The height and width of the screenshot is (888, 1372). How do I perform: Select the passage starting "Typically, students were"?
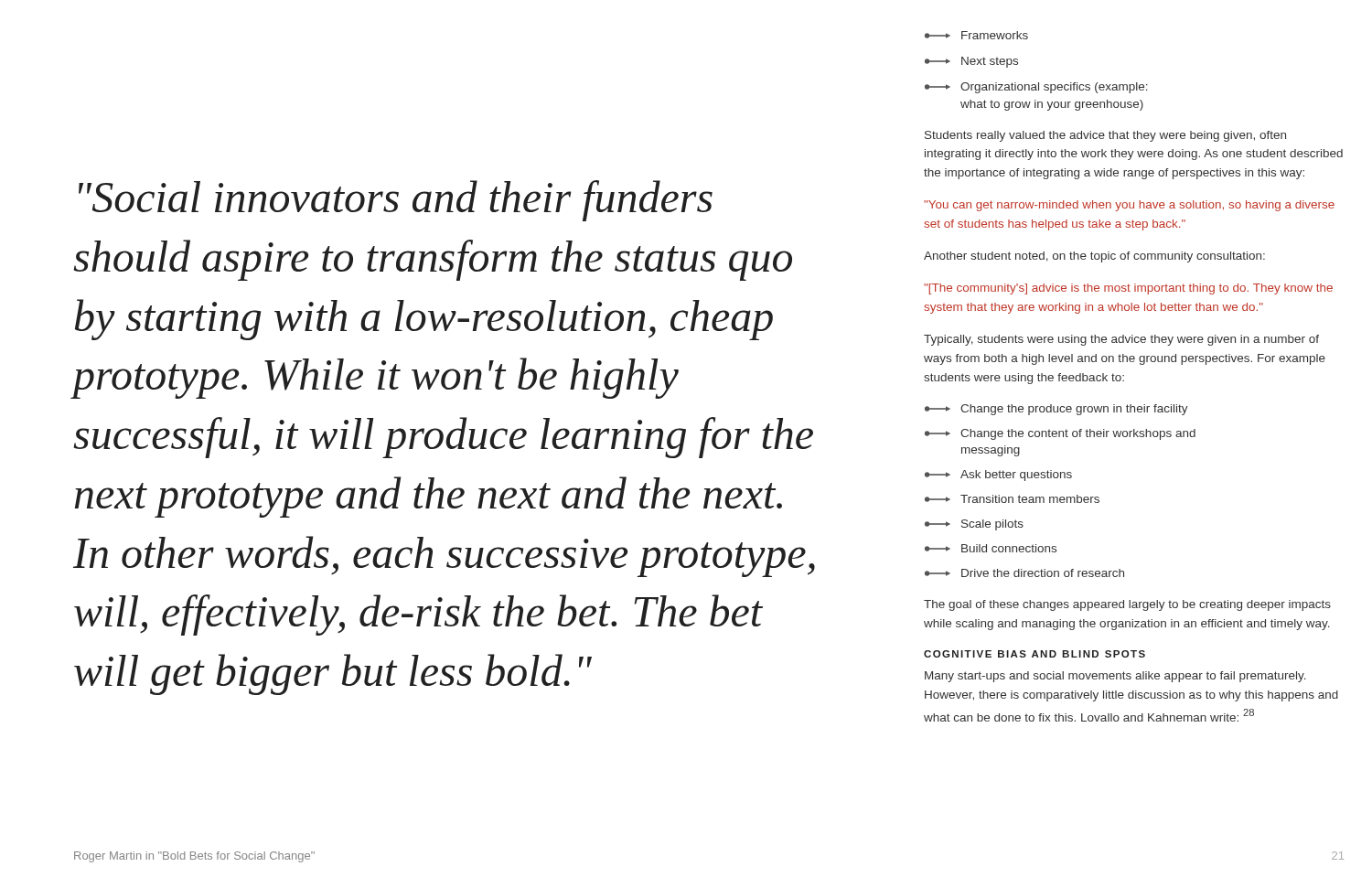tap(1125, 358)
